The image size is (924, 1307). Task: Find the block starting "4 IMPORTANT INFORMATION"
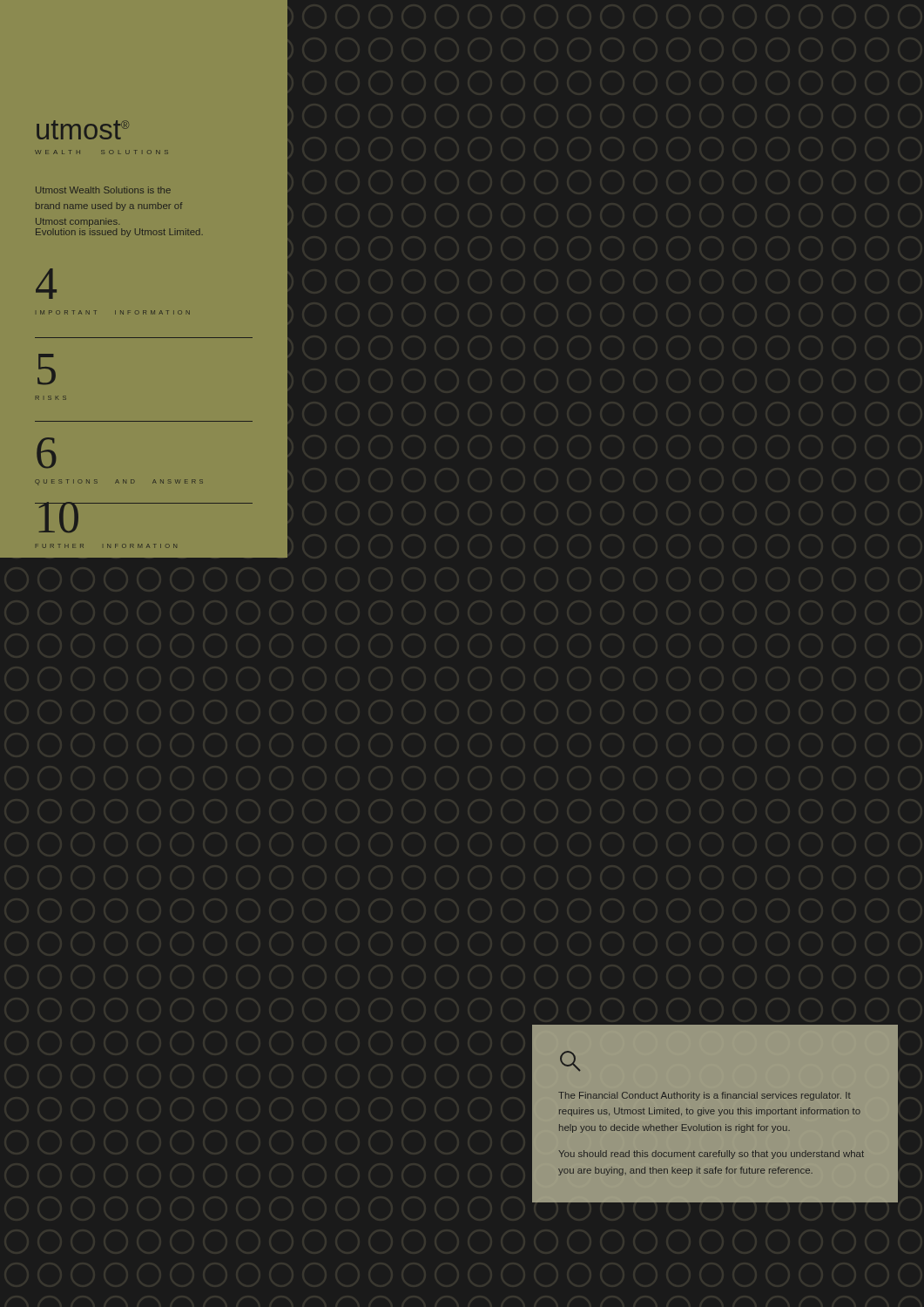point(46,284)
